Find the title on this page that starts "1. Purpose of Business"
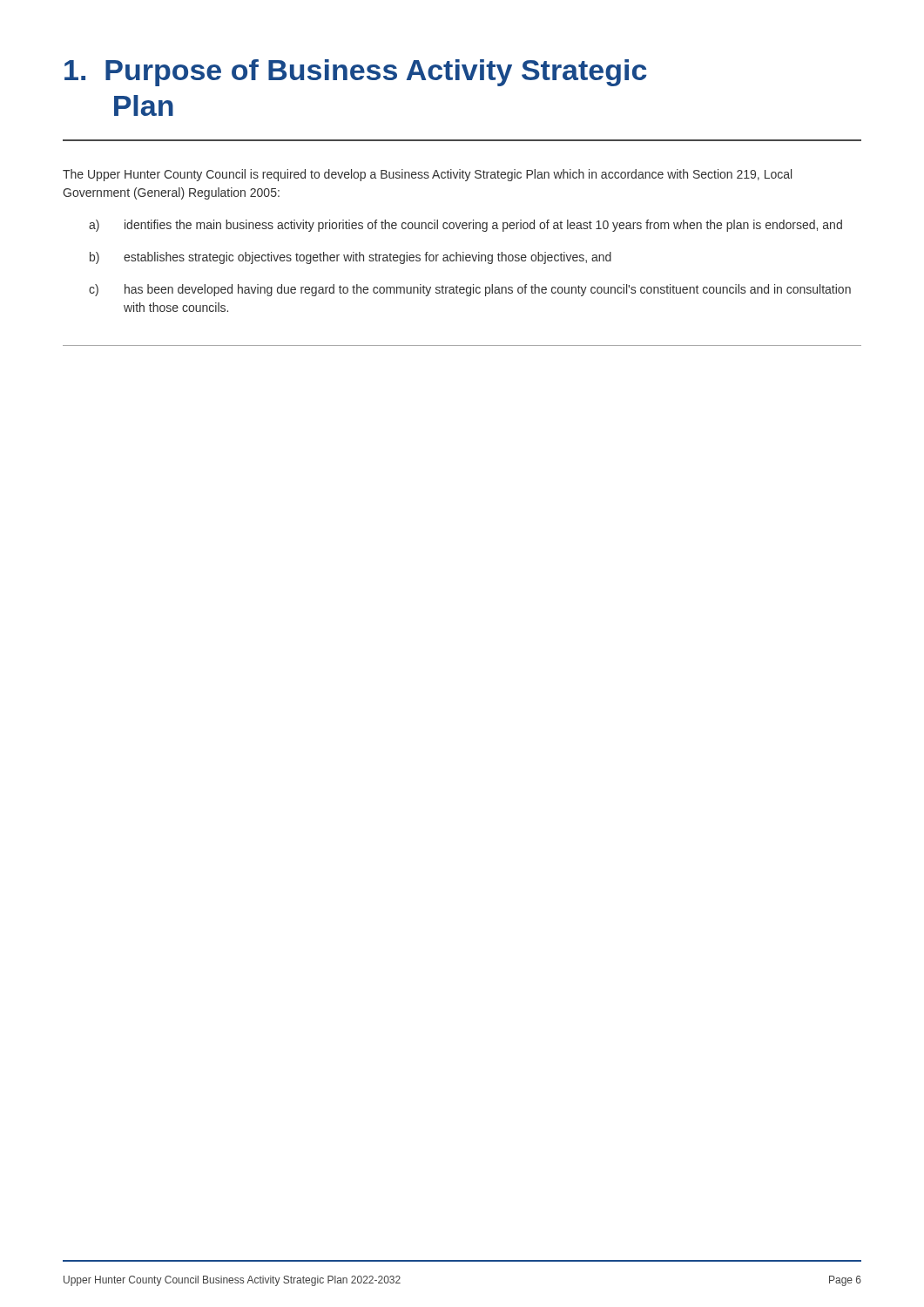 [x=462, y=88]
